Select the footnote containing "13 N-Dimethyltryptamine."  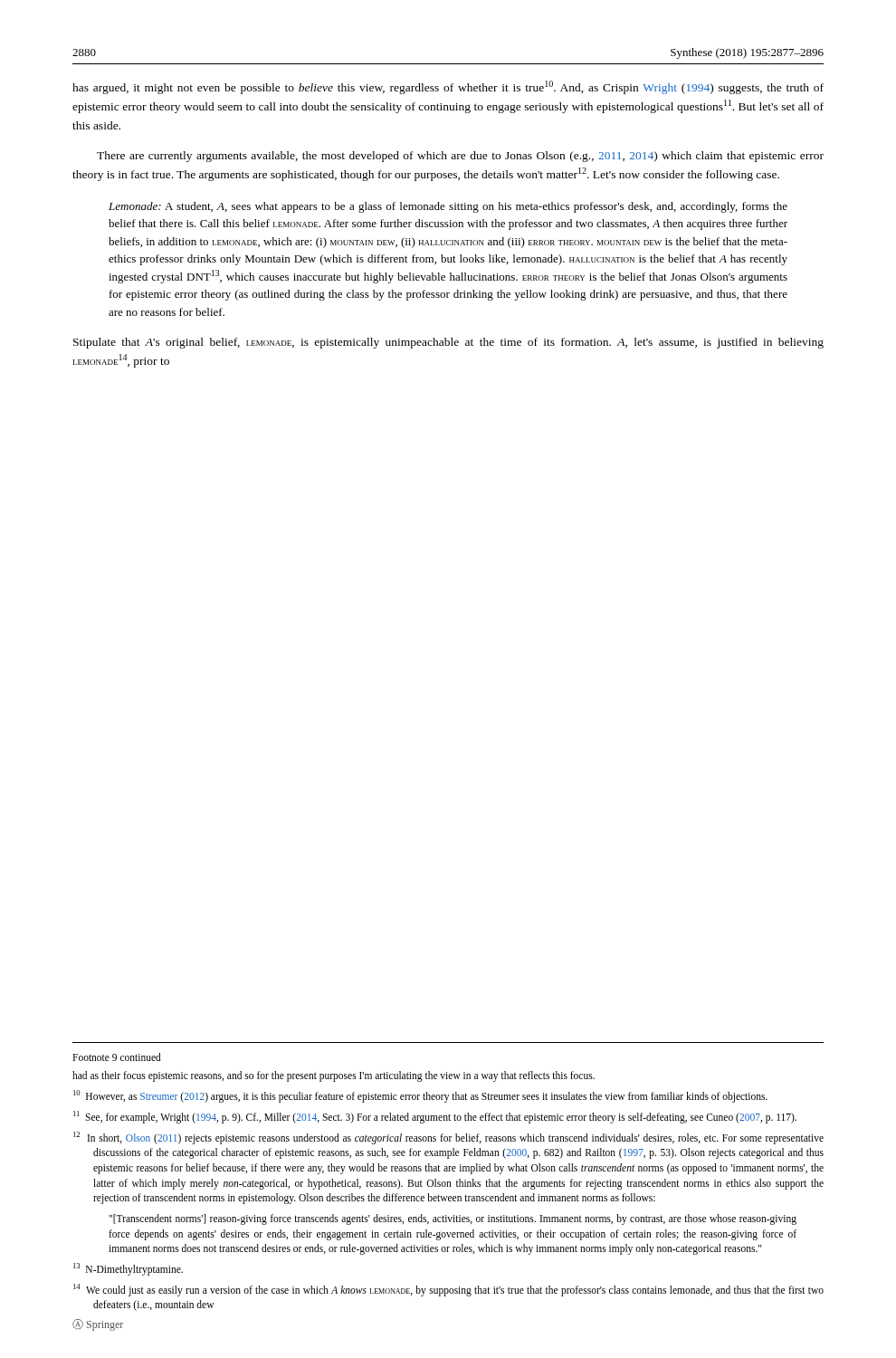pyautogui.click(x=128, y=1269)
